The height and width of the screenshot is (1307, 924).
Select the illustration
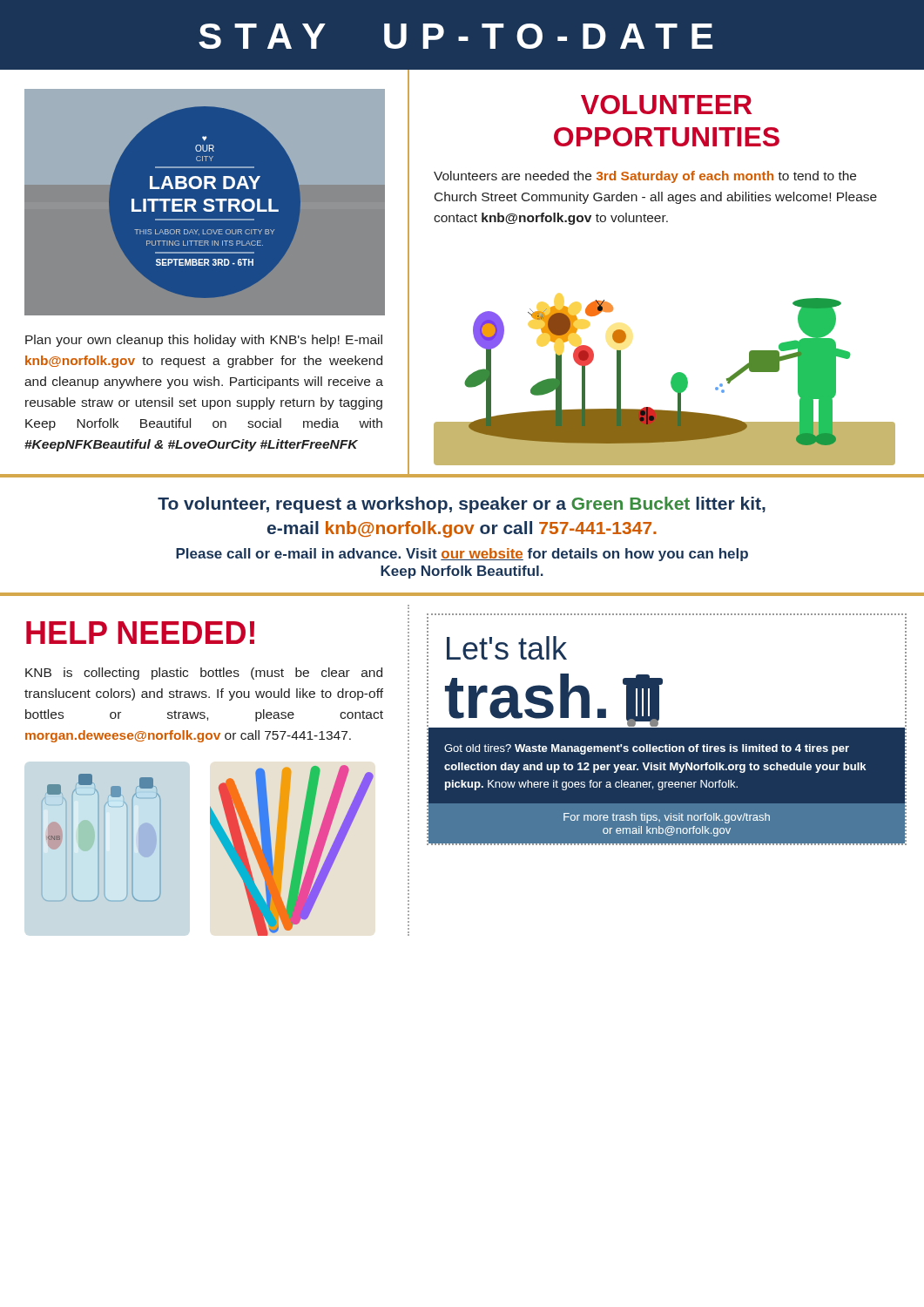(x=667, y=374)
